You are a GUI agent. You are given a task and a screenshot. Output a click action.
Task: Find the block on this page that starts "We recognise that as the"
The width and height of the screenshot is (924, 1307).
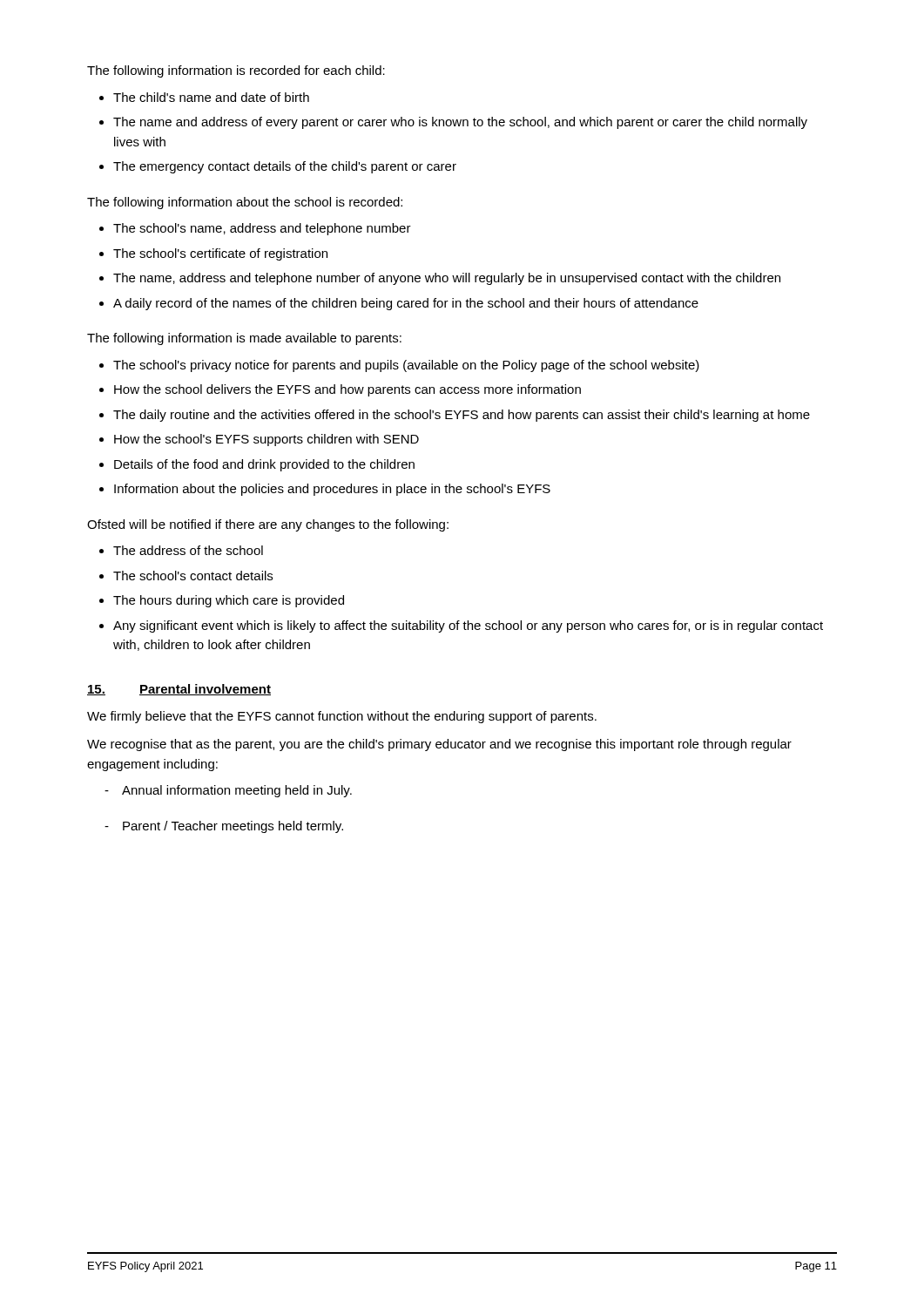439,753
